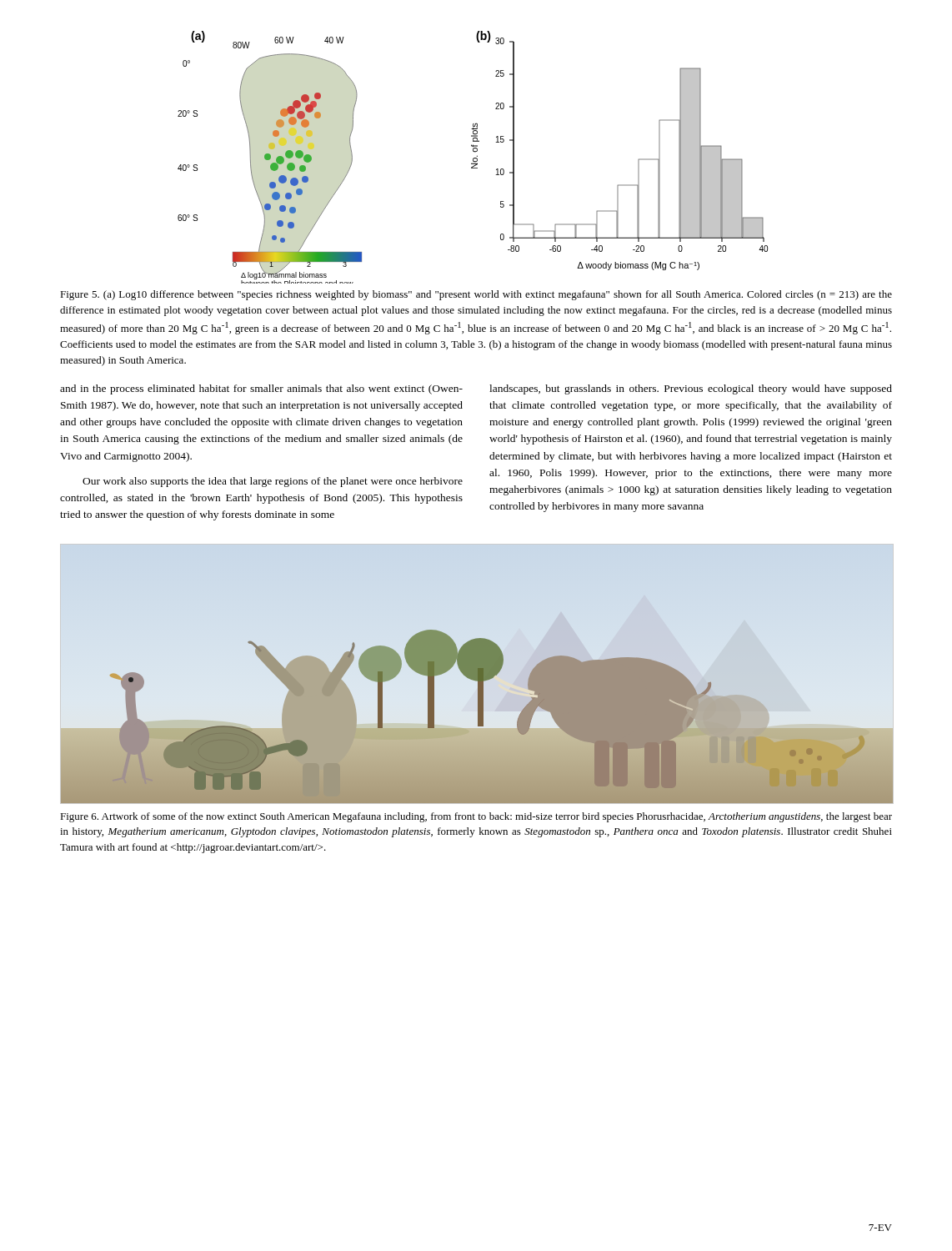Click on the region starting "landscapes, but grasslands in others."
952x1251 pixels.
pyautogui.click(x=691, y=447)
